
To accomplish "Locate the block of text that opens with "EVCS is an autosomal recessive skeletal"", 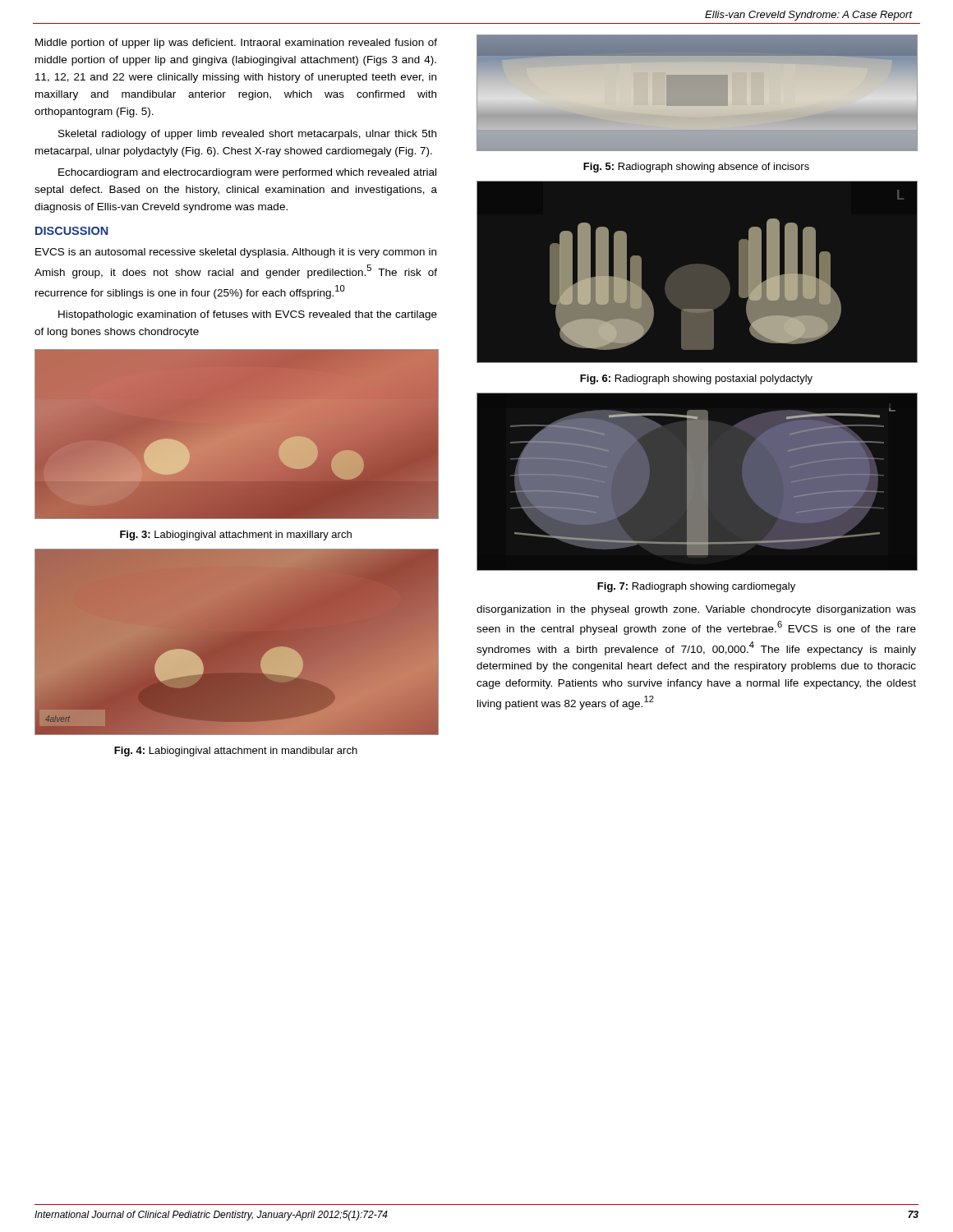I will (x=236, y=292).
